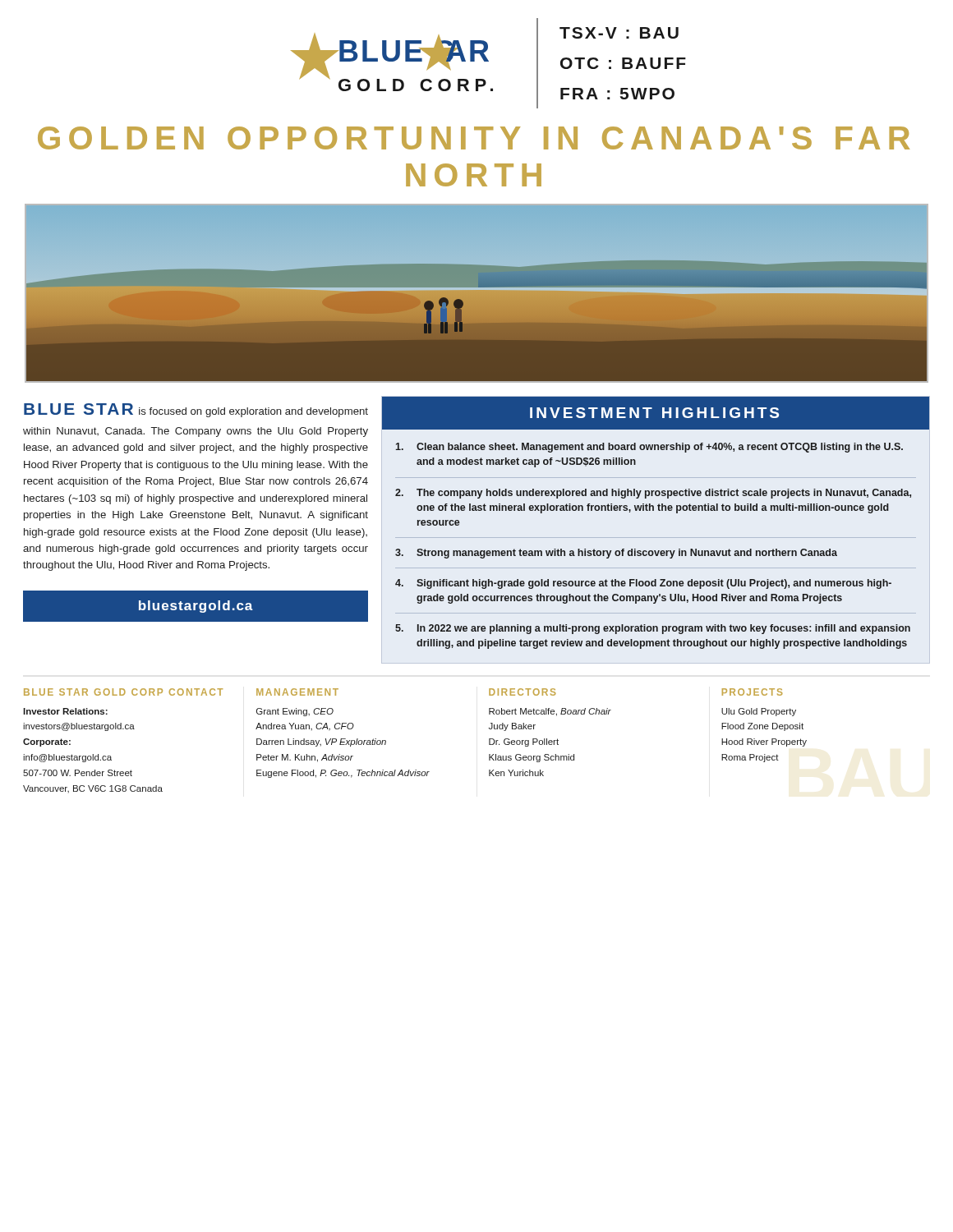Select the text block that says "TSX-V : BAU"
The image size is (953, 1232).
[624, 63]
